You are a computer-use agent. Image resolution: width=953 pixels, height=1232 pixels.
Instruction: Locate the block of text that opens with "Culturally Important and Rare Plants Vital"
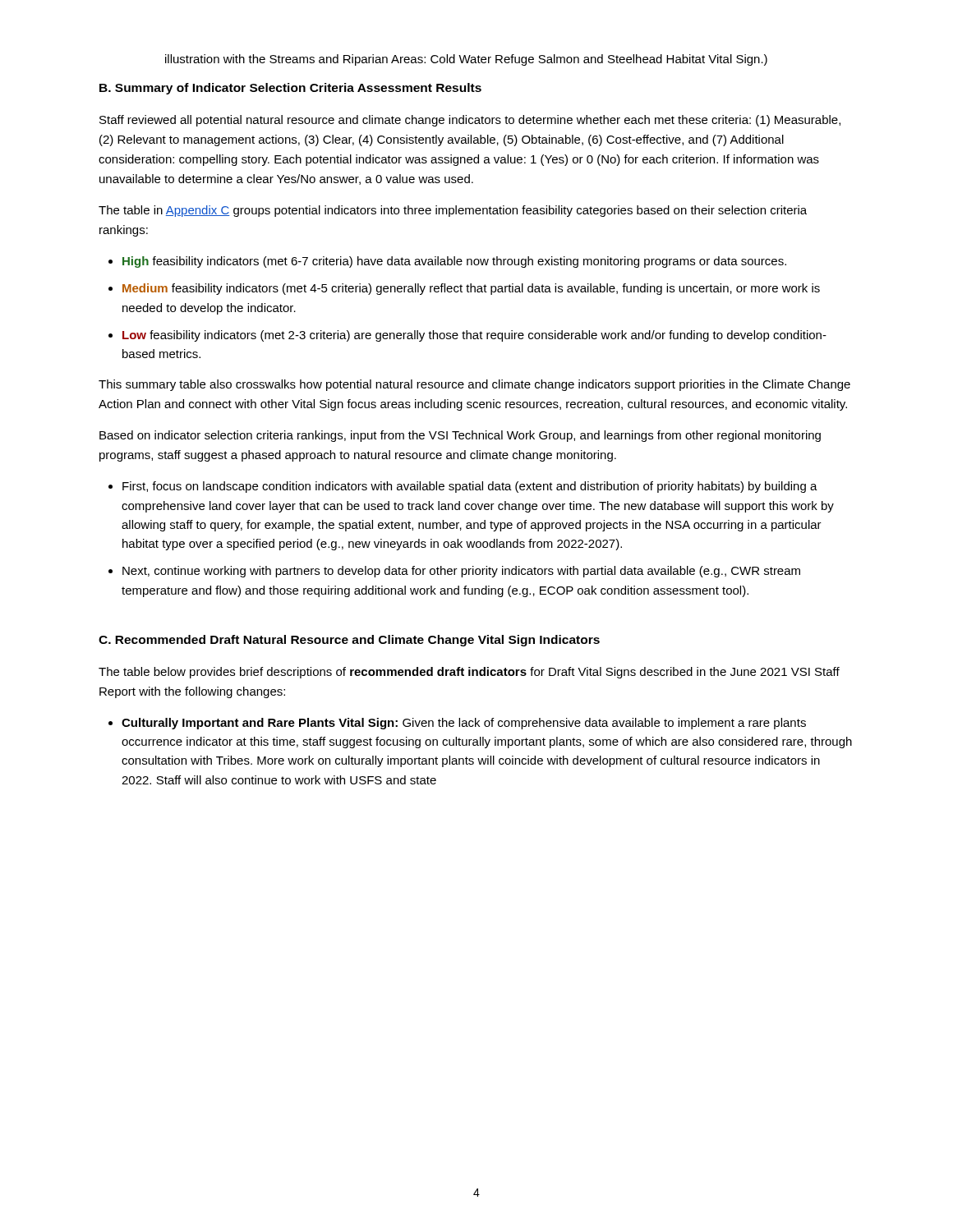(x=487, y=751)
